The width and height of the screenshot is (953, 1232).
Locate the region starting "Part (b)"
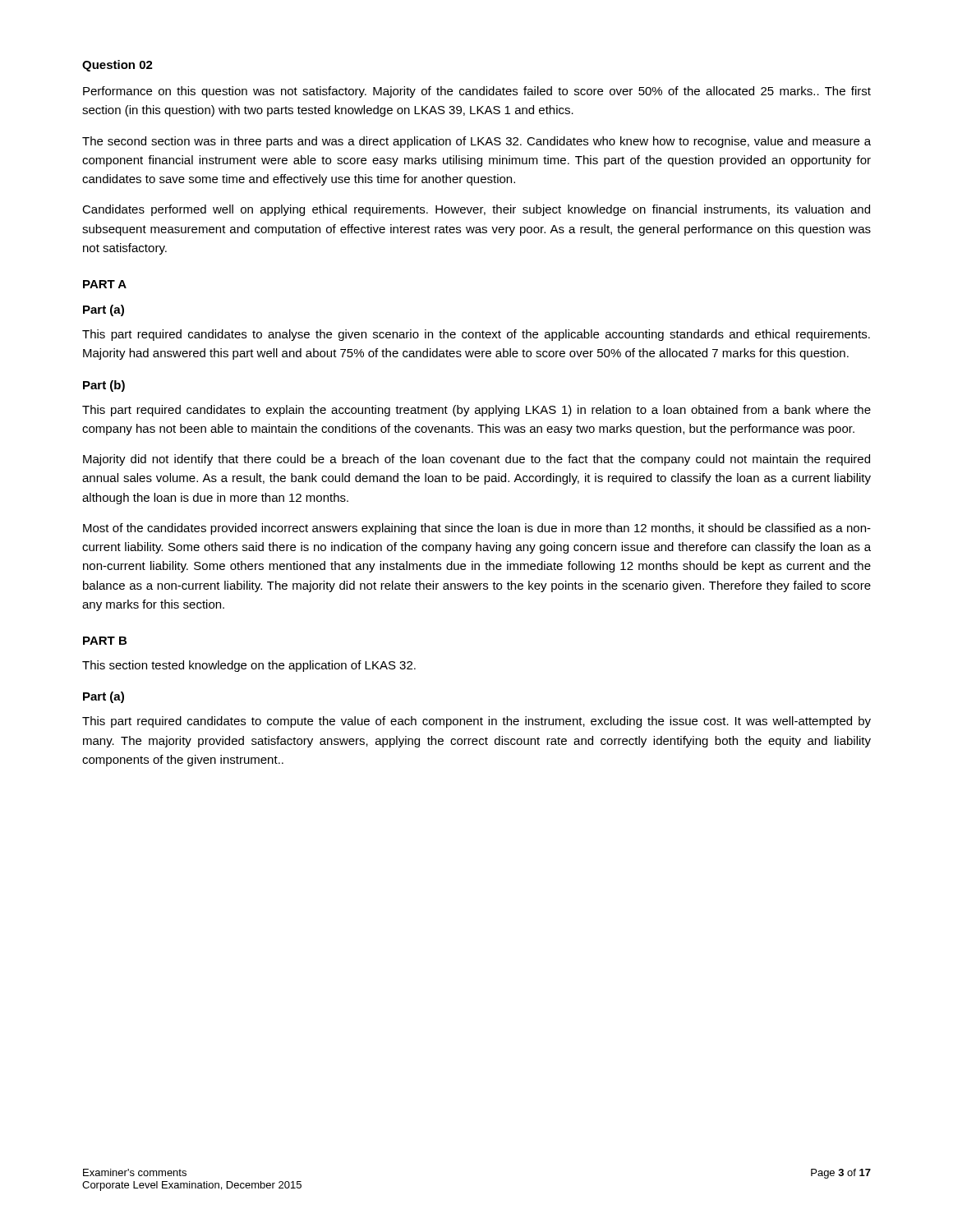click(104, 384)
